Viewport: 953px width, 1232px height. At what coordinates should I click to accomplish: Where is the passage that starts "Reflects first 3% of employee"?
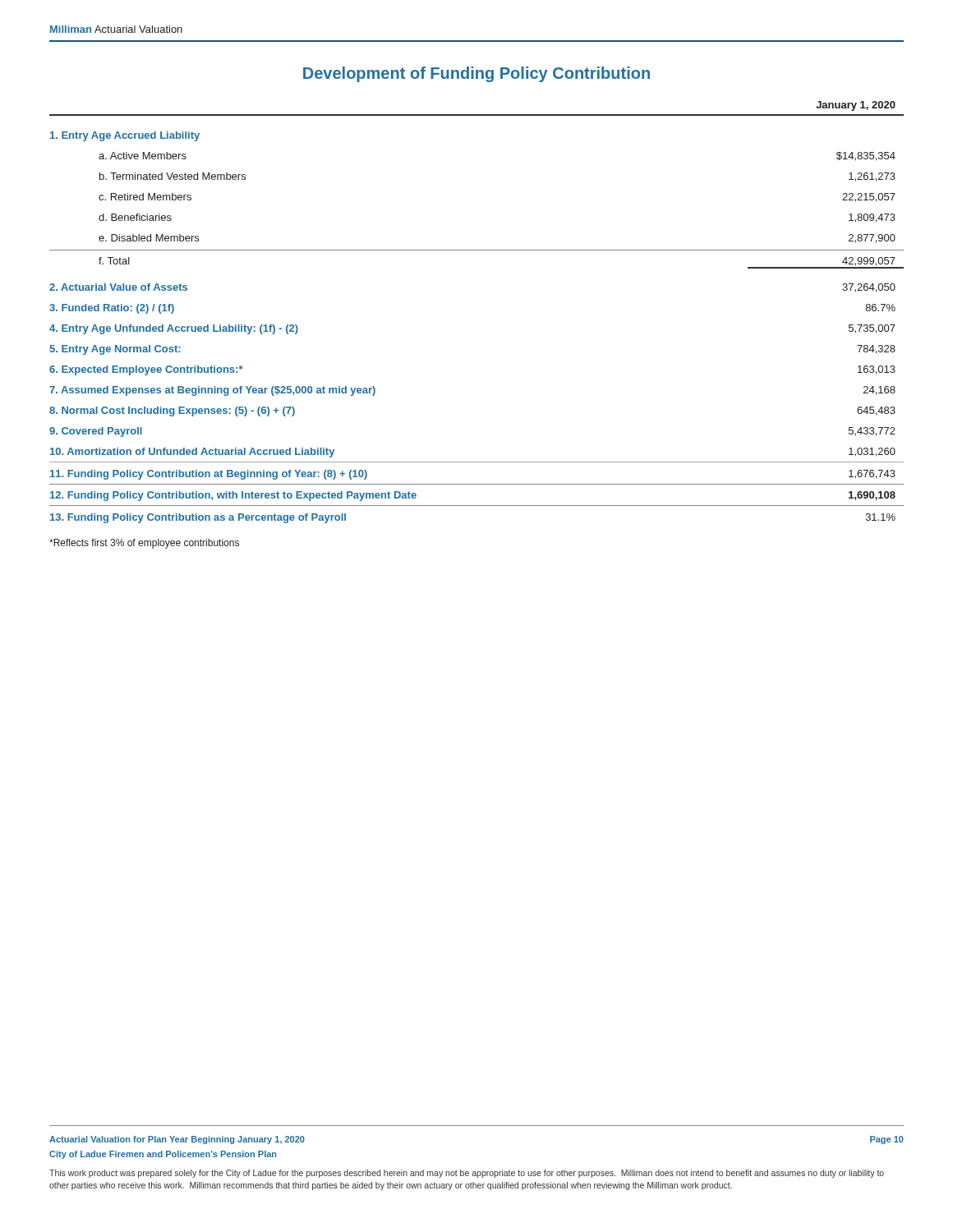[144, 543]
